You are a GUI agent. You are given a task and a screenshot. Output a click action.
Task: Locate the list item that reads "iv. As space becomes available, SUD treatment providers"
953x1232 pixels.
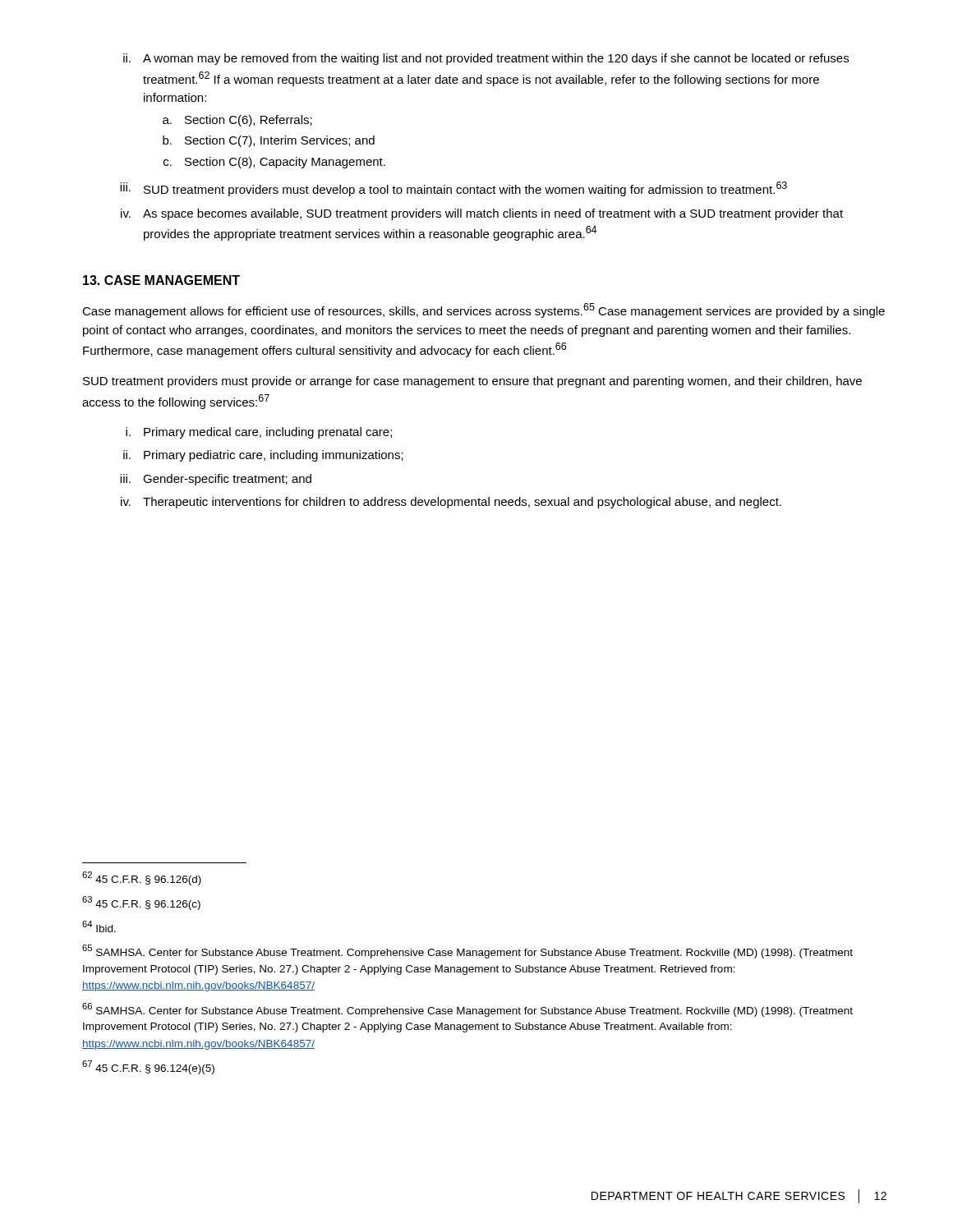[485, 224]
